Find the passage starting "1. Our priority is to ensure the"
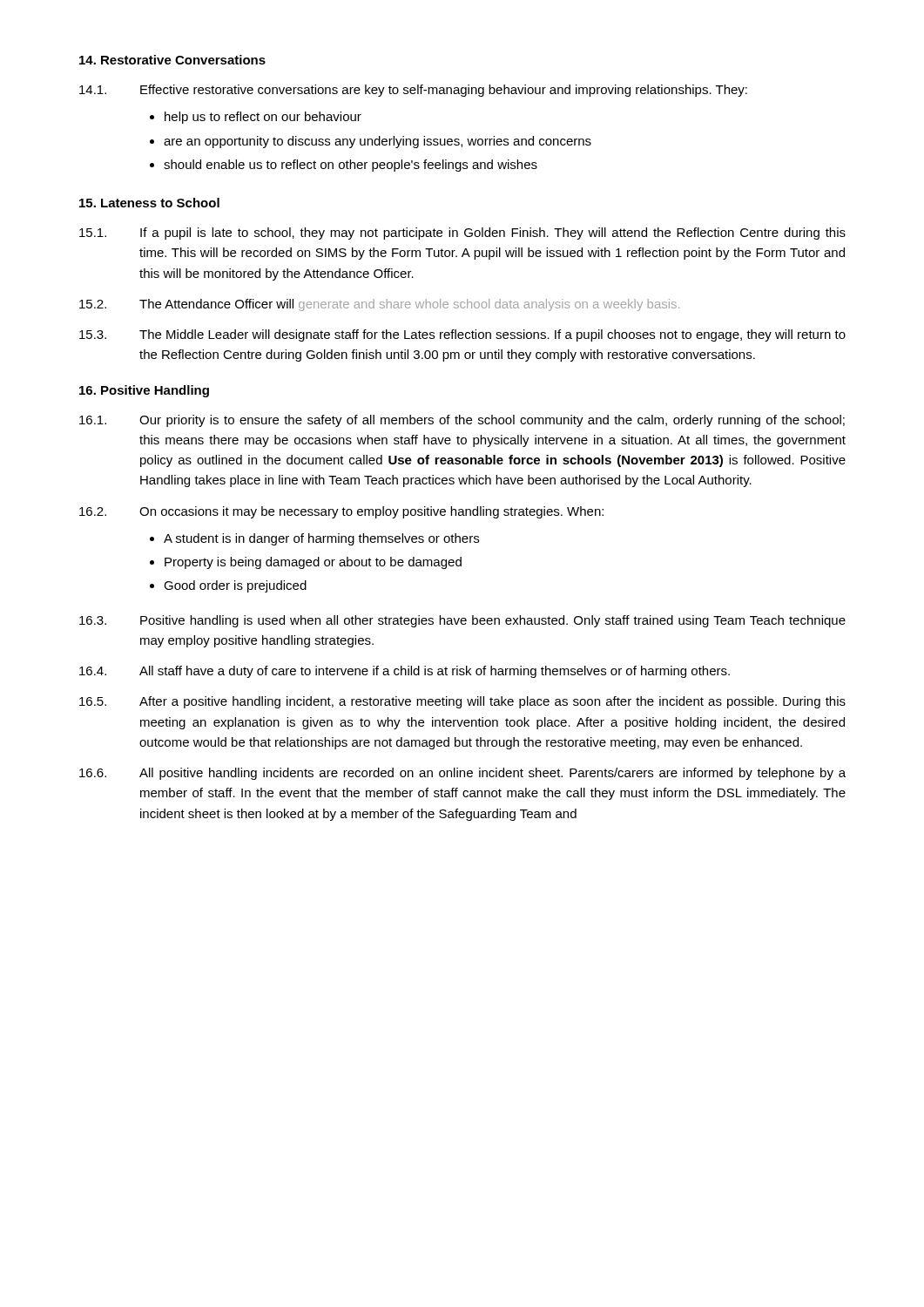Viewport: 924px width, 1307px height. point(462,450)
